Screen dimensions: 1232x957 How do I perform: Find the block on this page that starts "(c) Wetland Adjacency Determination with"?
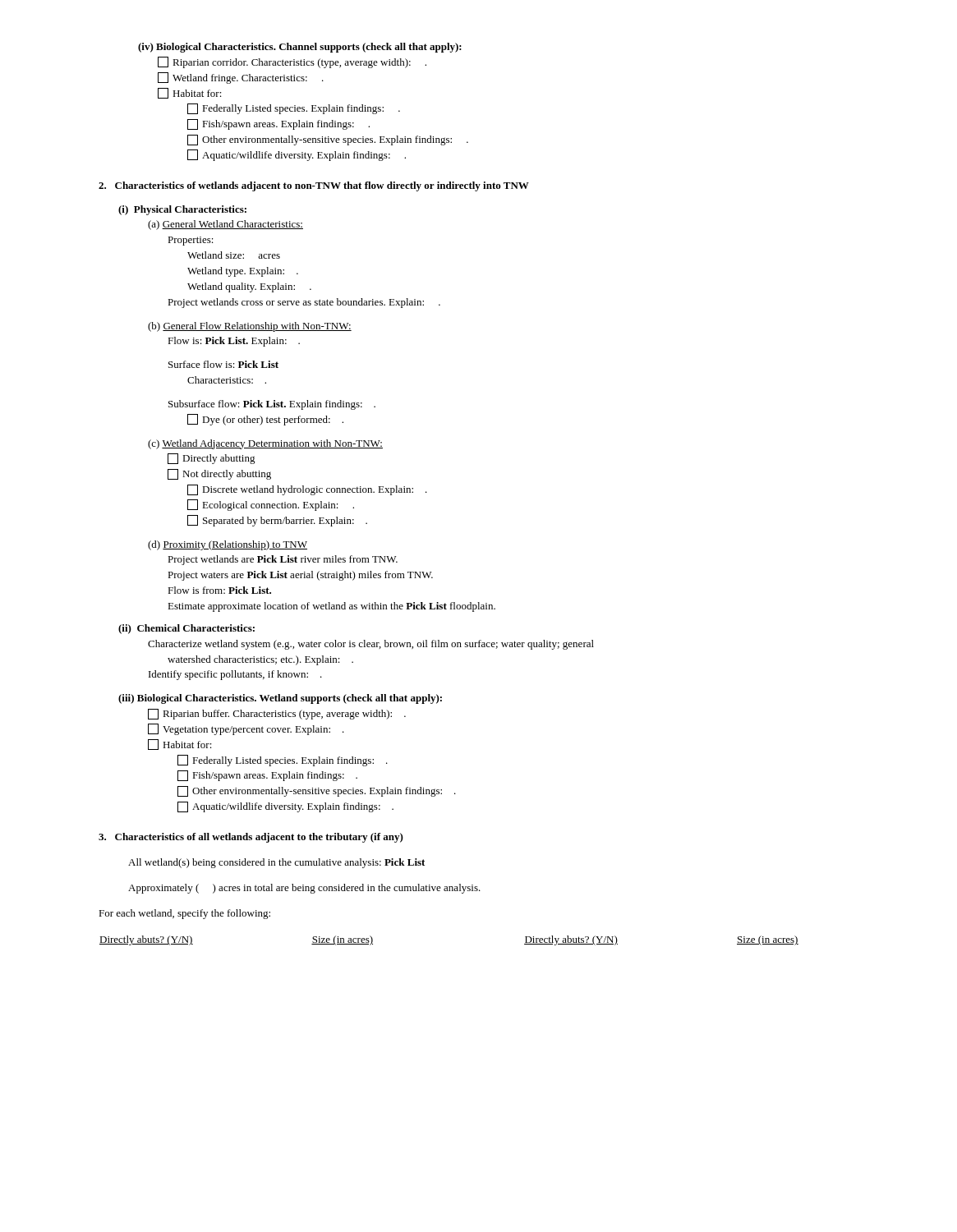pyautogui.click(x=265, y=444)
